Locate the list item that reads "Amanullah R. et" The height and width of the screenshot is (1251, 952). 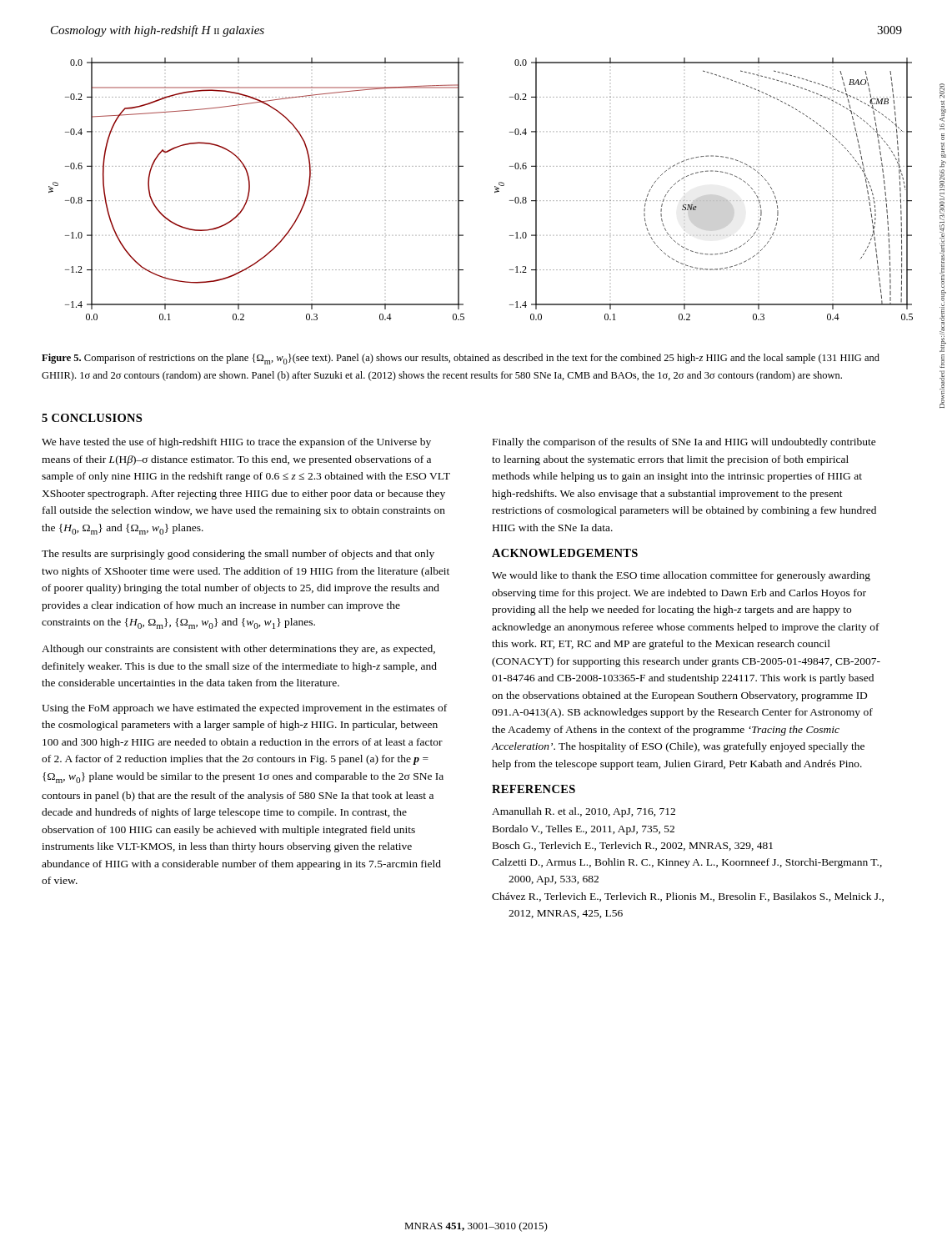(x=584, y=811)
